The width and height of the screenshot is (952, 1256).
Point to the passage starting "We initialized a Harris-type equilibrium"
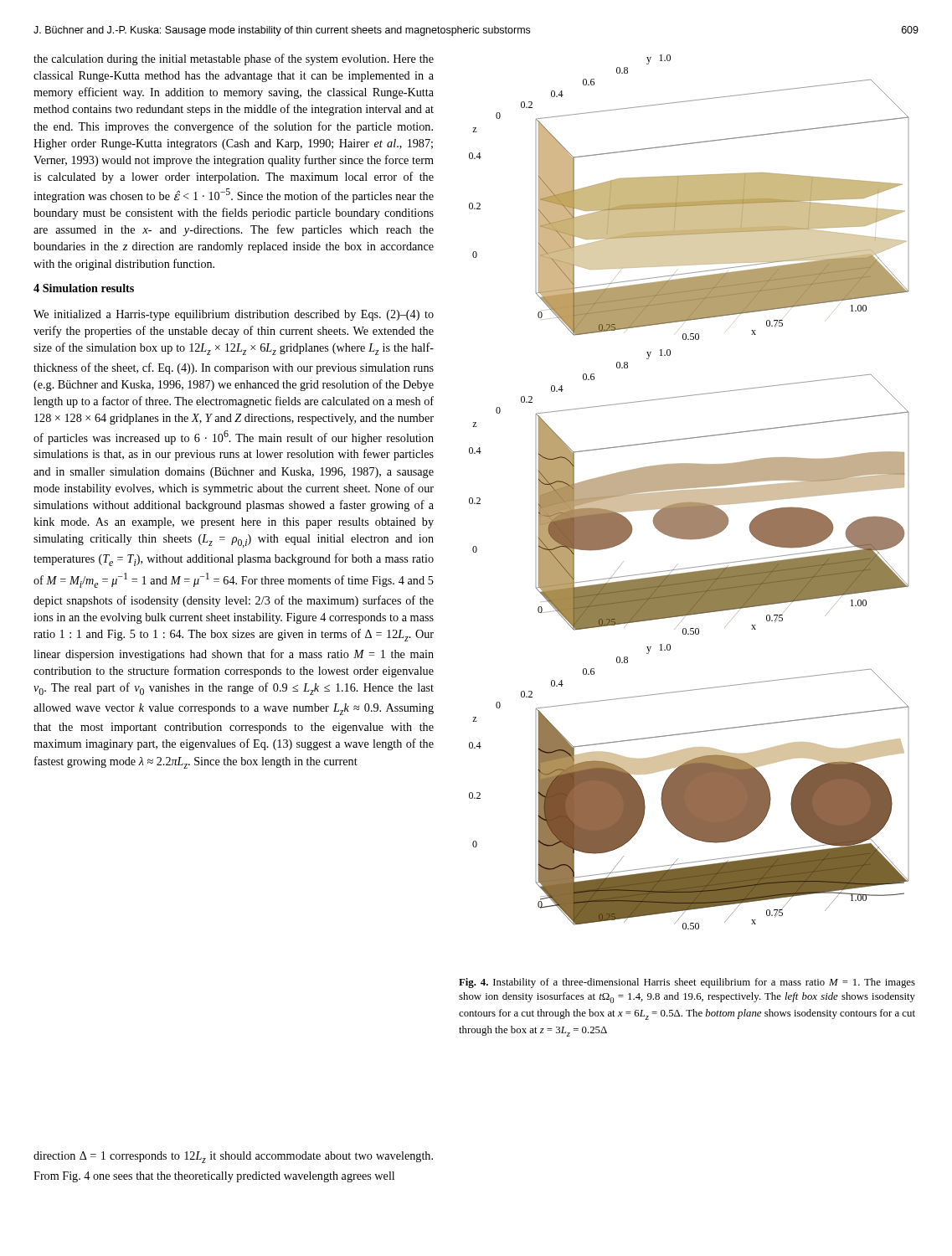click(234, 539)
